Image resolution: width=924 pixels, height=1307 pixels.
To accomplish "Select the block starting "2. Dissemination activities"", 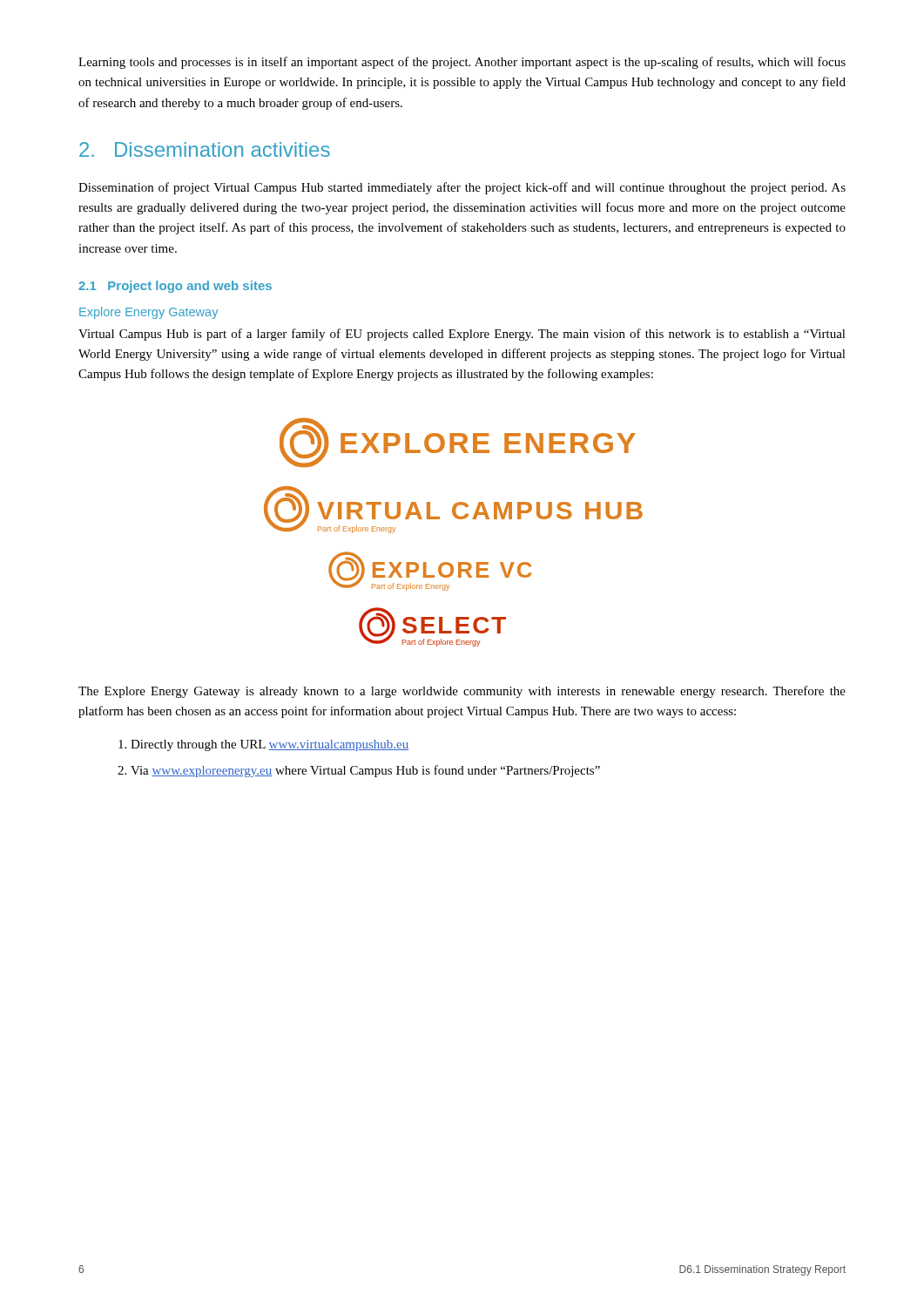I will [x=205, y=149].
